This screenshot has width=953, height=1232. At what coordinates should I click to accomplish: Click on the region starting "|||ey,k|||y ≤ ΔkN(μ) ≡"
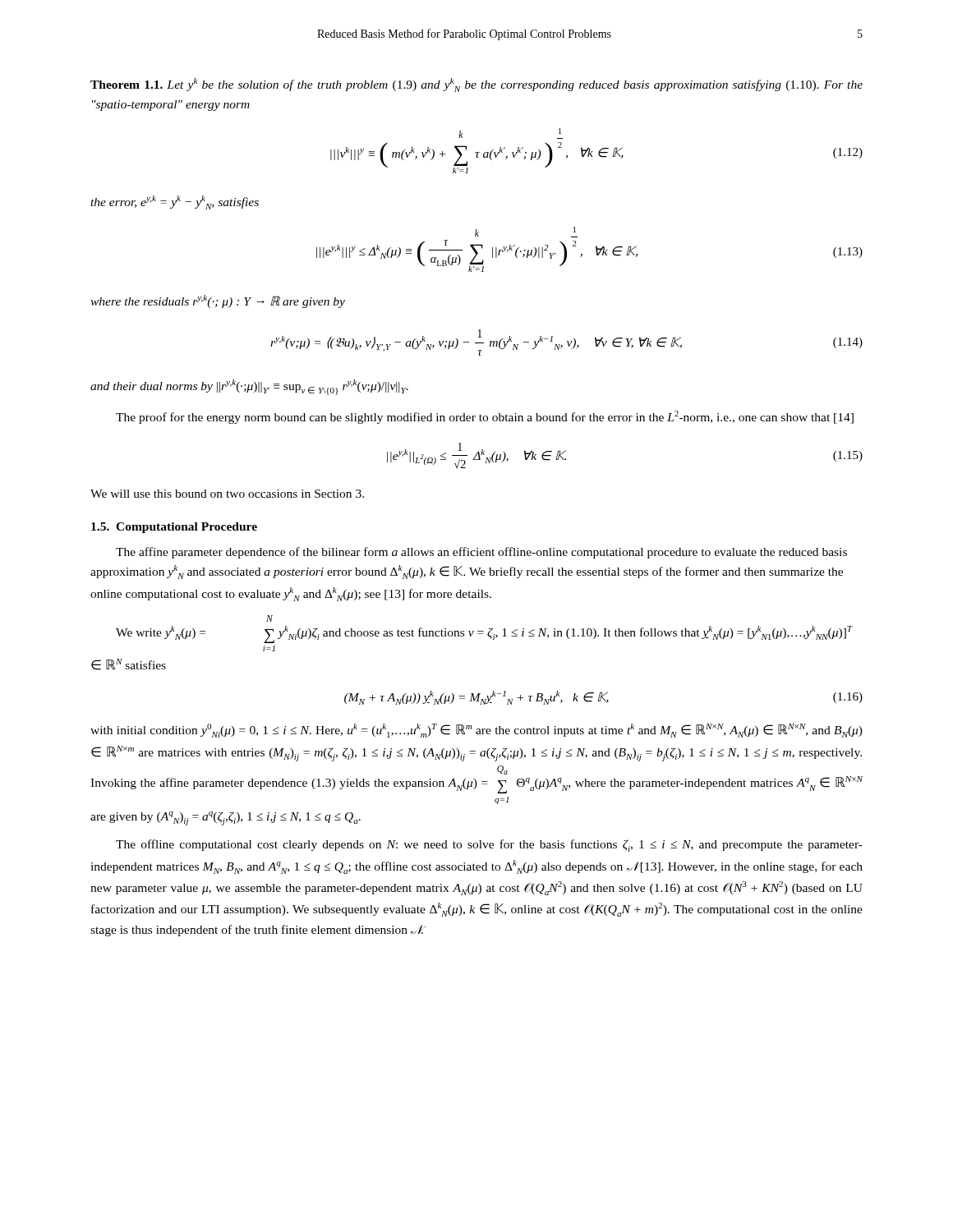tap(589, 252)
